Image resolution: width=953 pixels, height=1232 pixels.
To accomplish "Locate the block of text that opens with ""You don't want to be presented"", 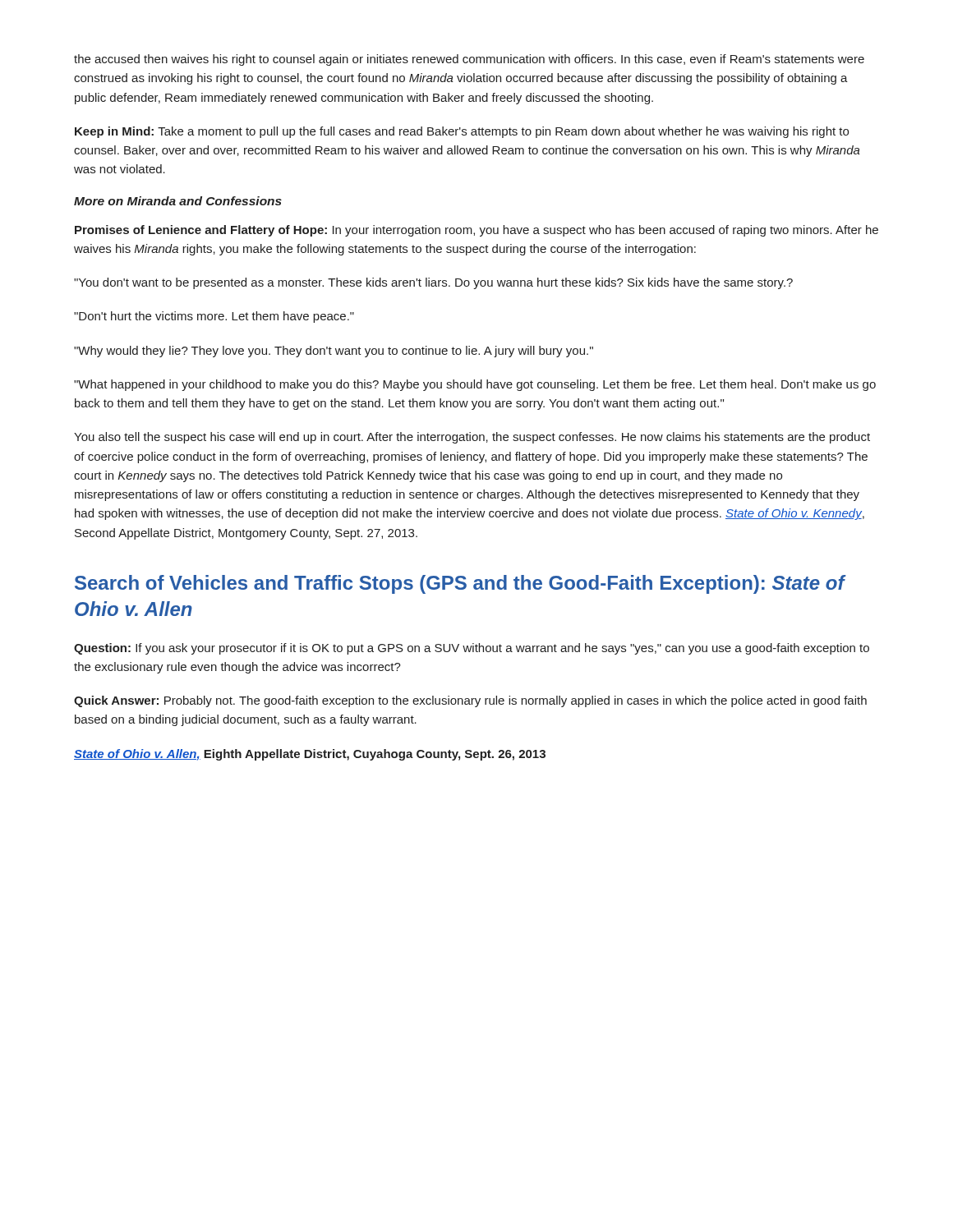I will pyautogui.click(x=434, y=282).
